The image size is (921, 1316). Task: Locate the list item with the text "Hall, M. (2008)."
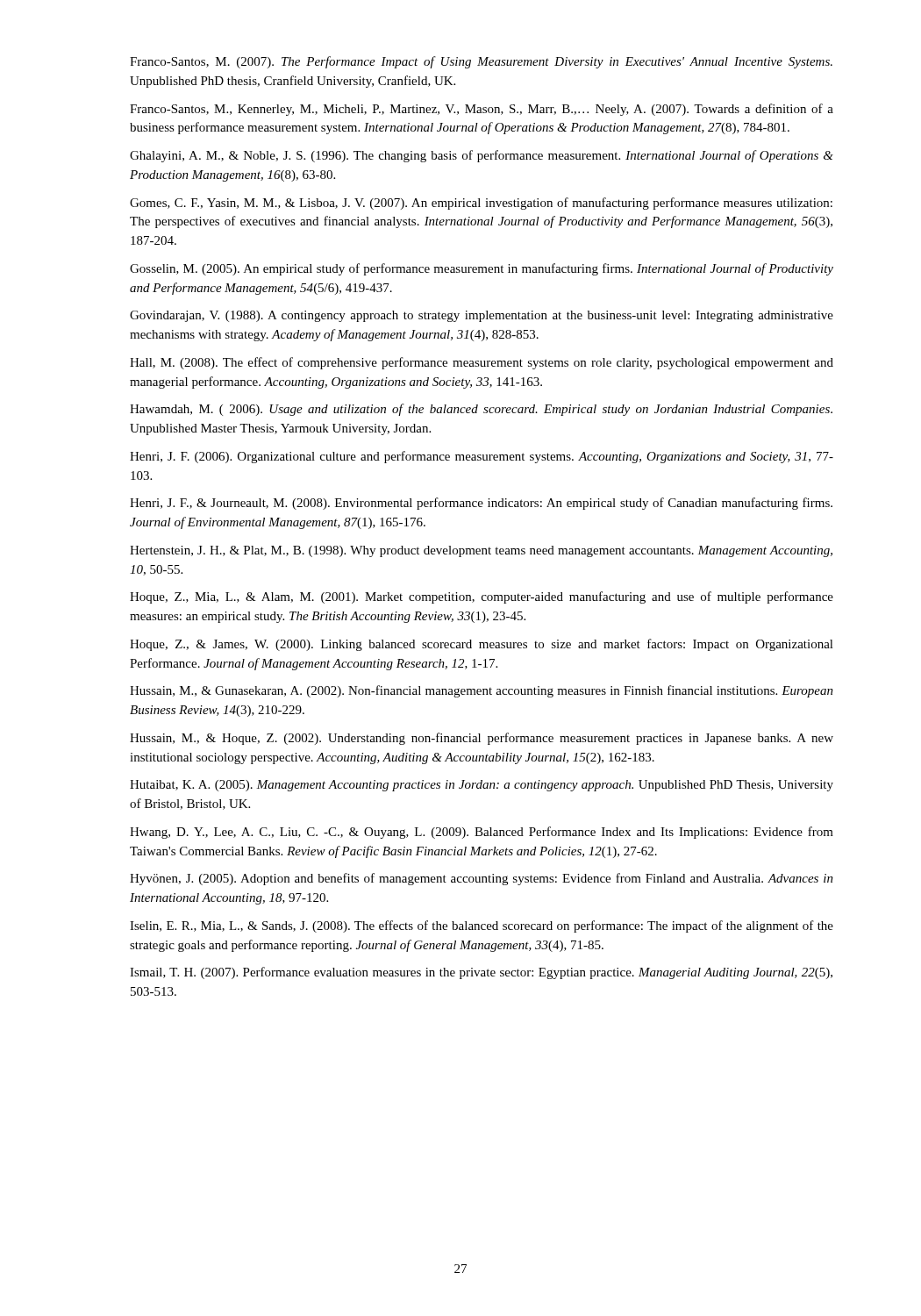pos(460,372)
